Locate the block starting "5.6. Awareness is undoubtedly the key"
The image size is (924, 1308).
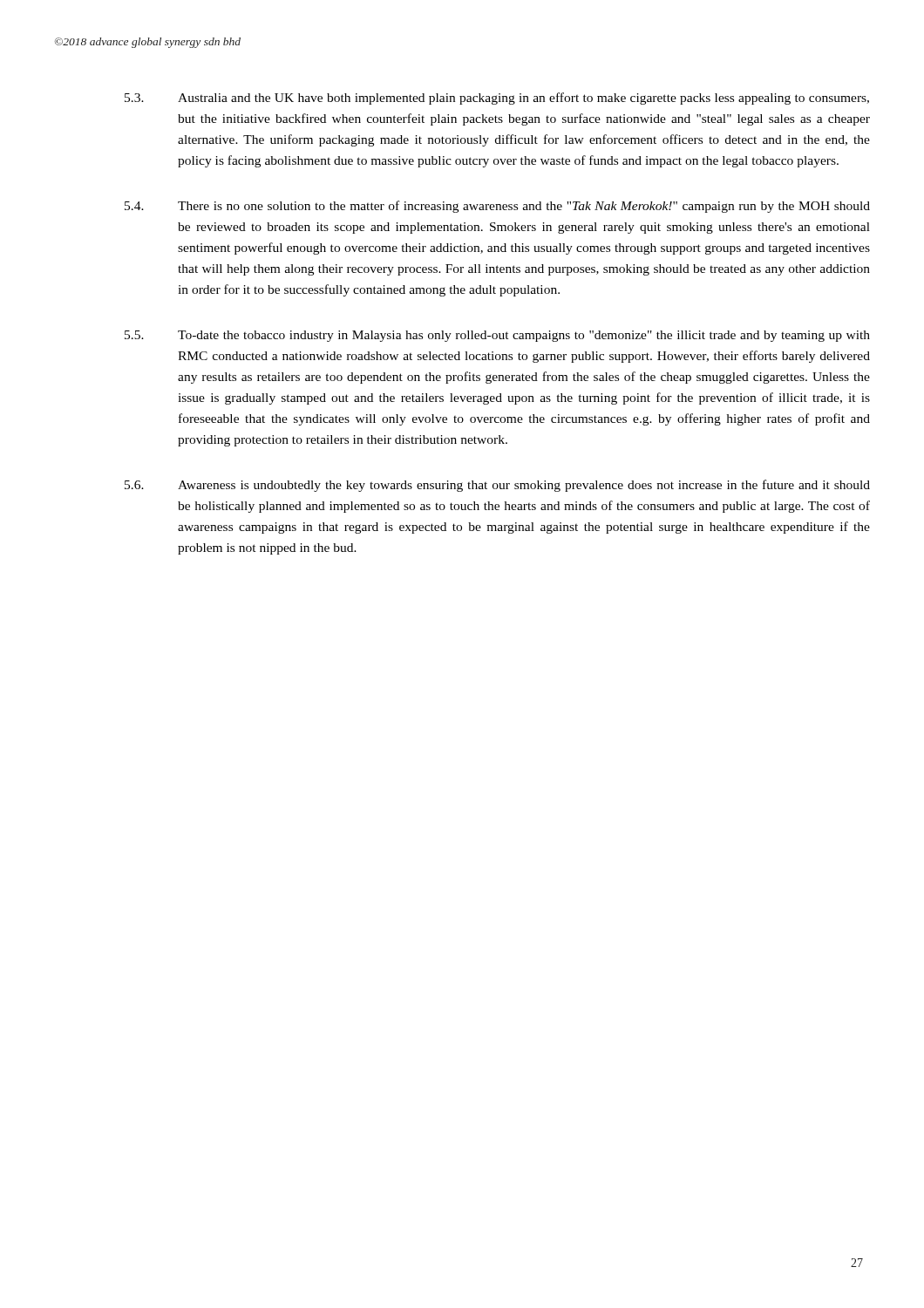pos(497,516)
